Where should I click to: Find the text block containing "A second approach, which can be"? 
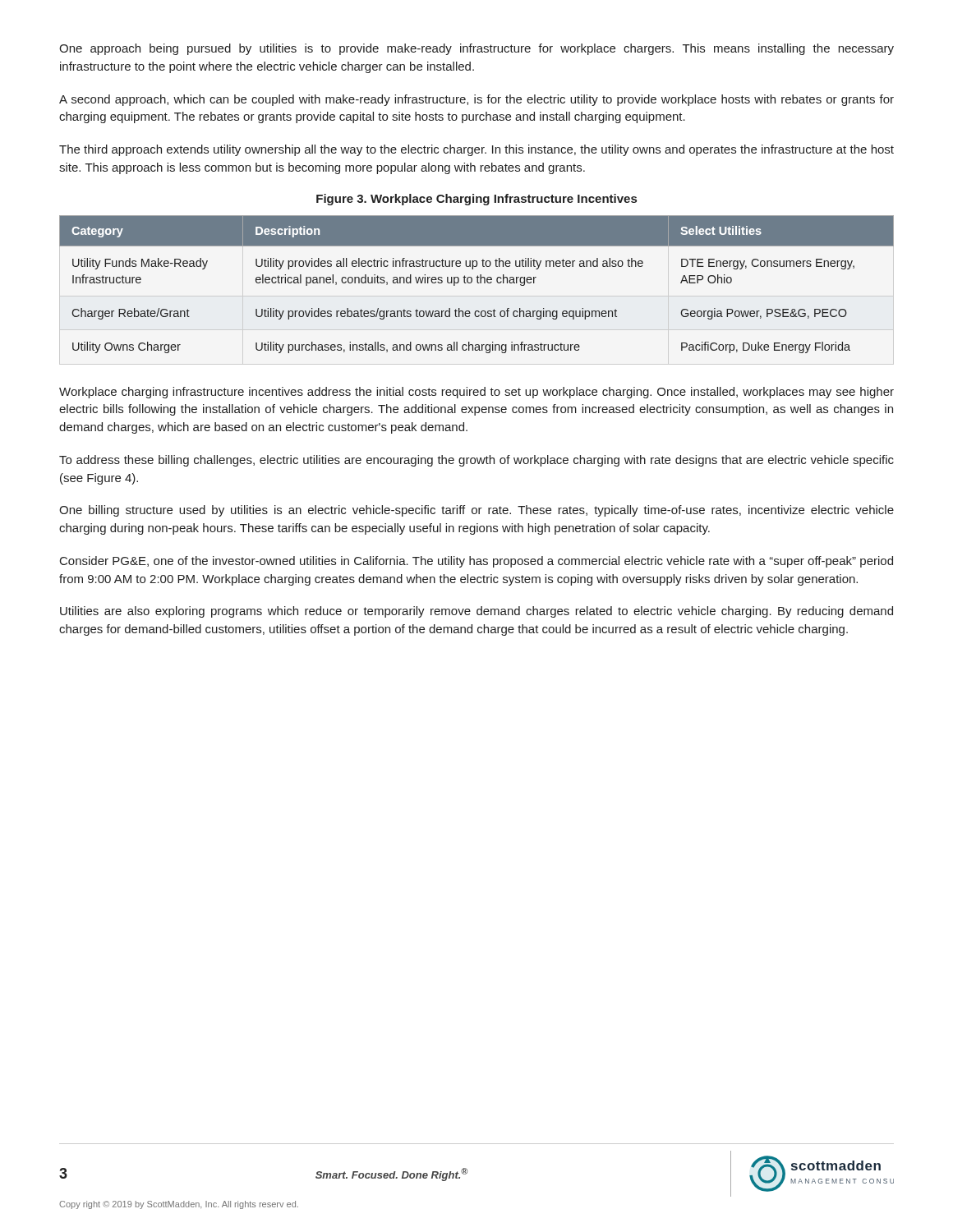tap(476, 107)
